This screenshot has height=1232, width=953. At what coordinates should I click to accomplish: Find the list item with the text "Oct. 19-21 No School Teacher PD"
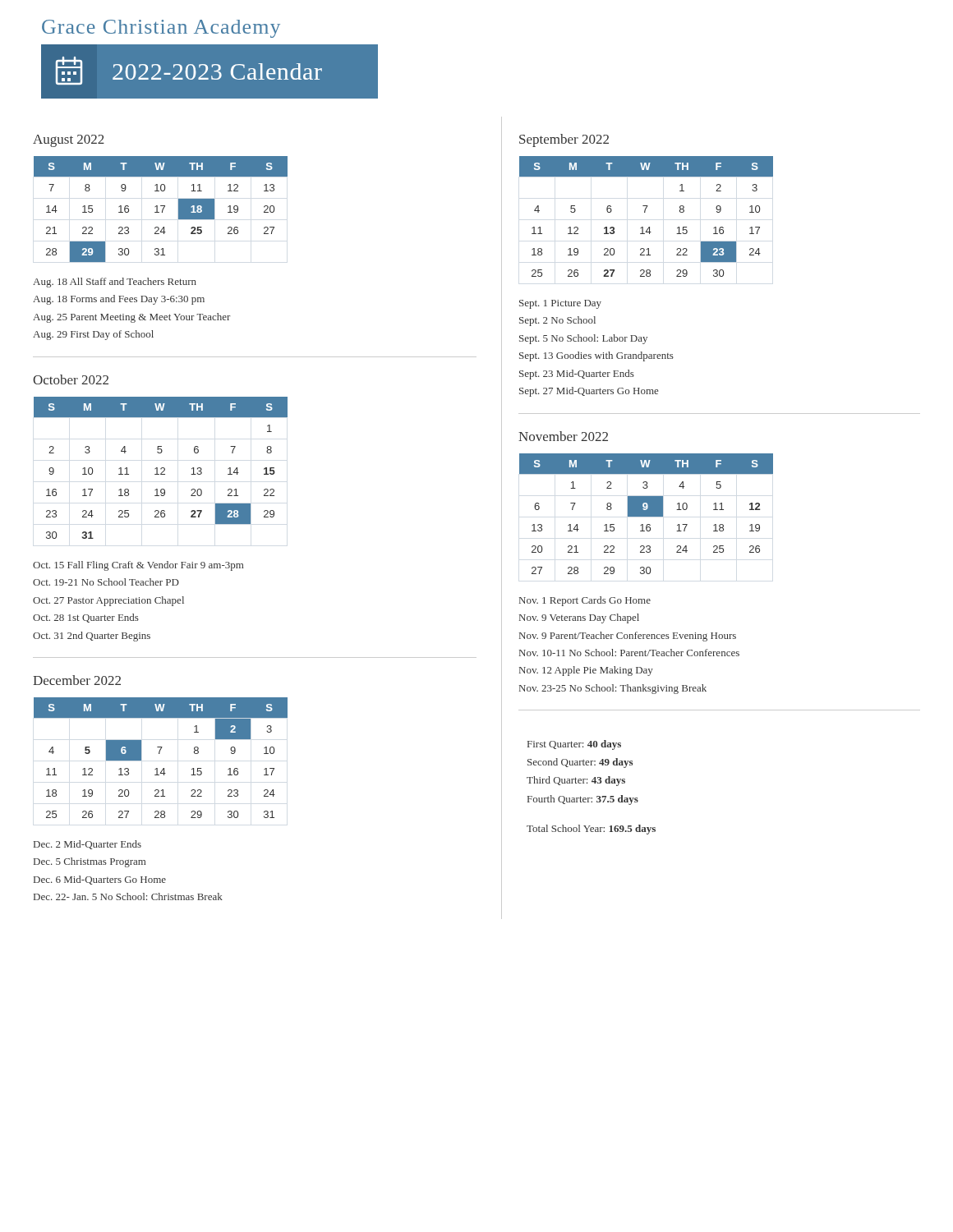click(106, 582)
